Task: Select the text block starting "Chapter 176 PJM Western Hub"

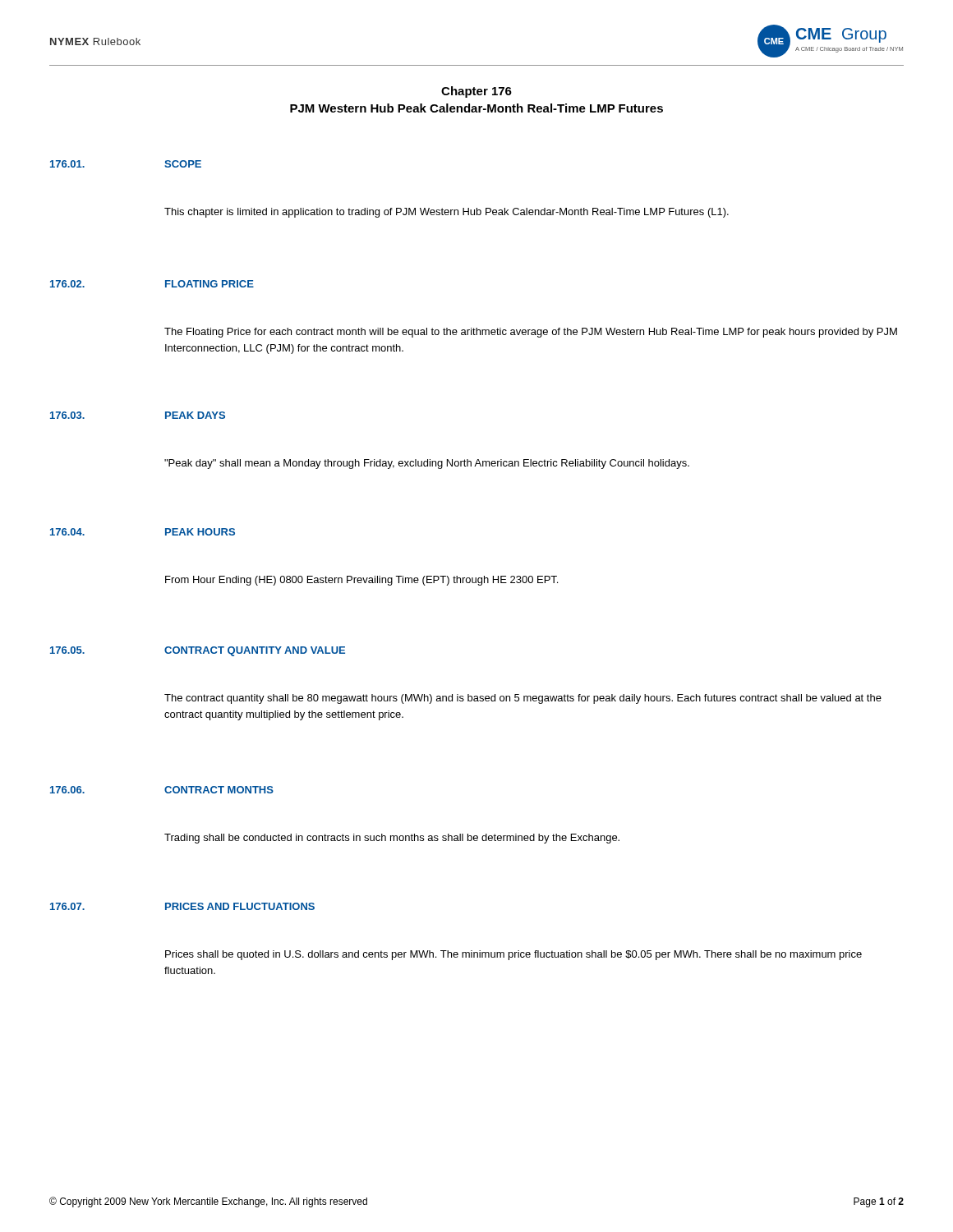Action: click(476, 99)
